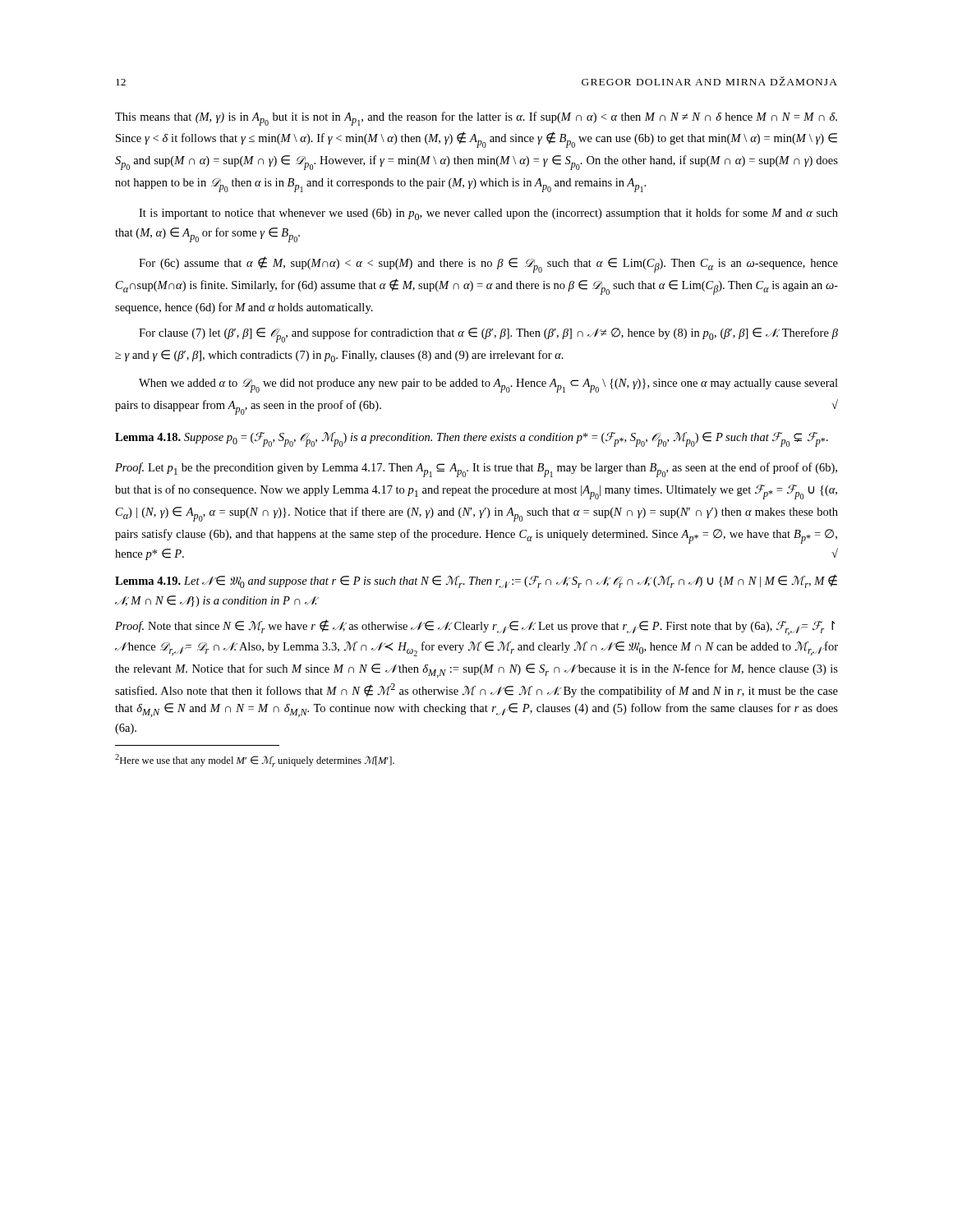This screenshot has height=1232, width=953.
Task: Where is the passage that starts "Lemma 4.18. Suppose p0"?
Action: pos(476,440)
